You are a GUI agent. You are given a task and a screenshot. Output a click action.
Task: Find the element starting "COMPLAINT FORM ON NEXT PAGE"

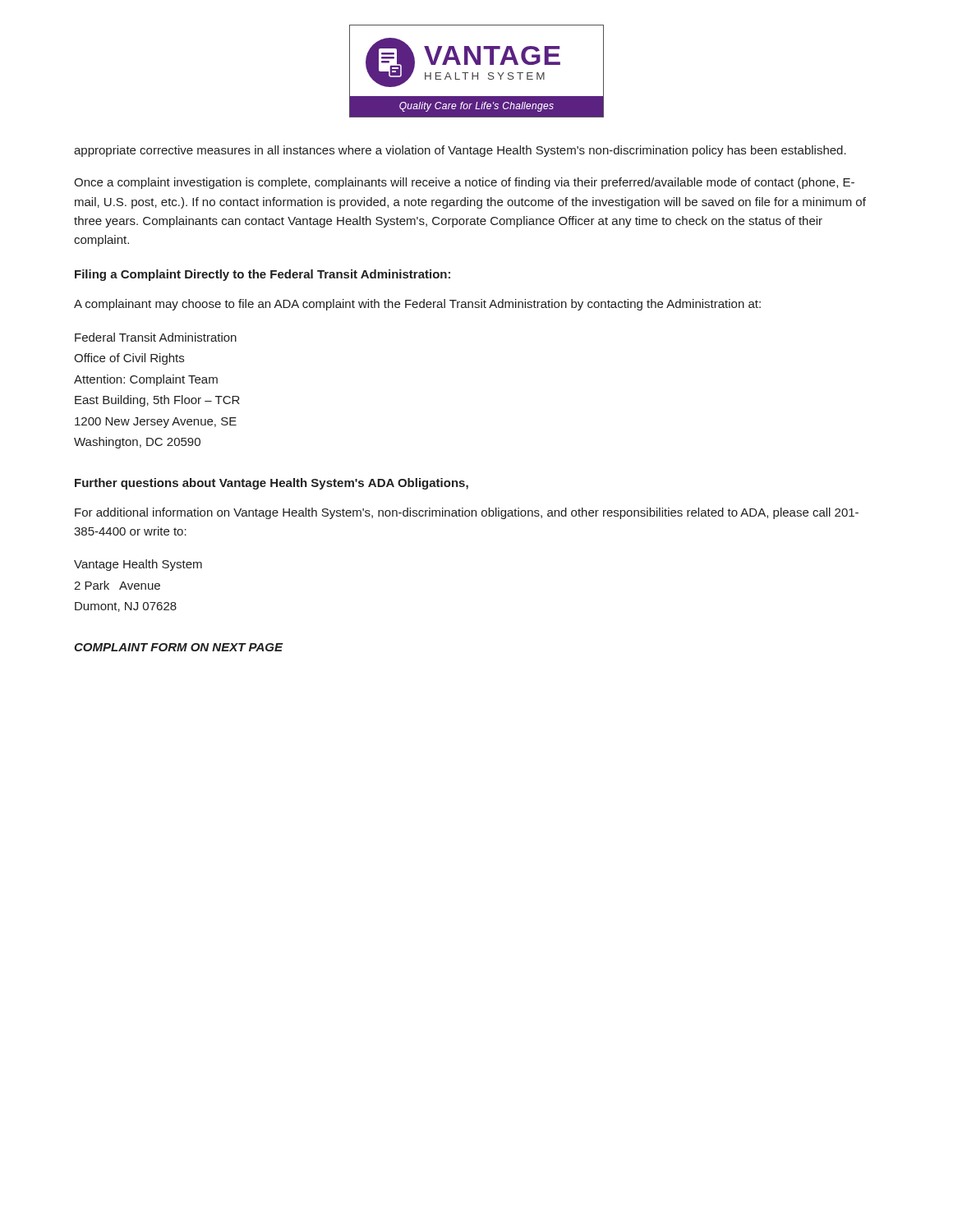[x=178, y=646]
